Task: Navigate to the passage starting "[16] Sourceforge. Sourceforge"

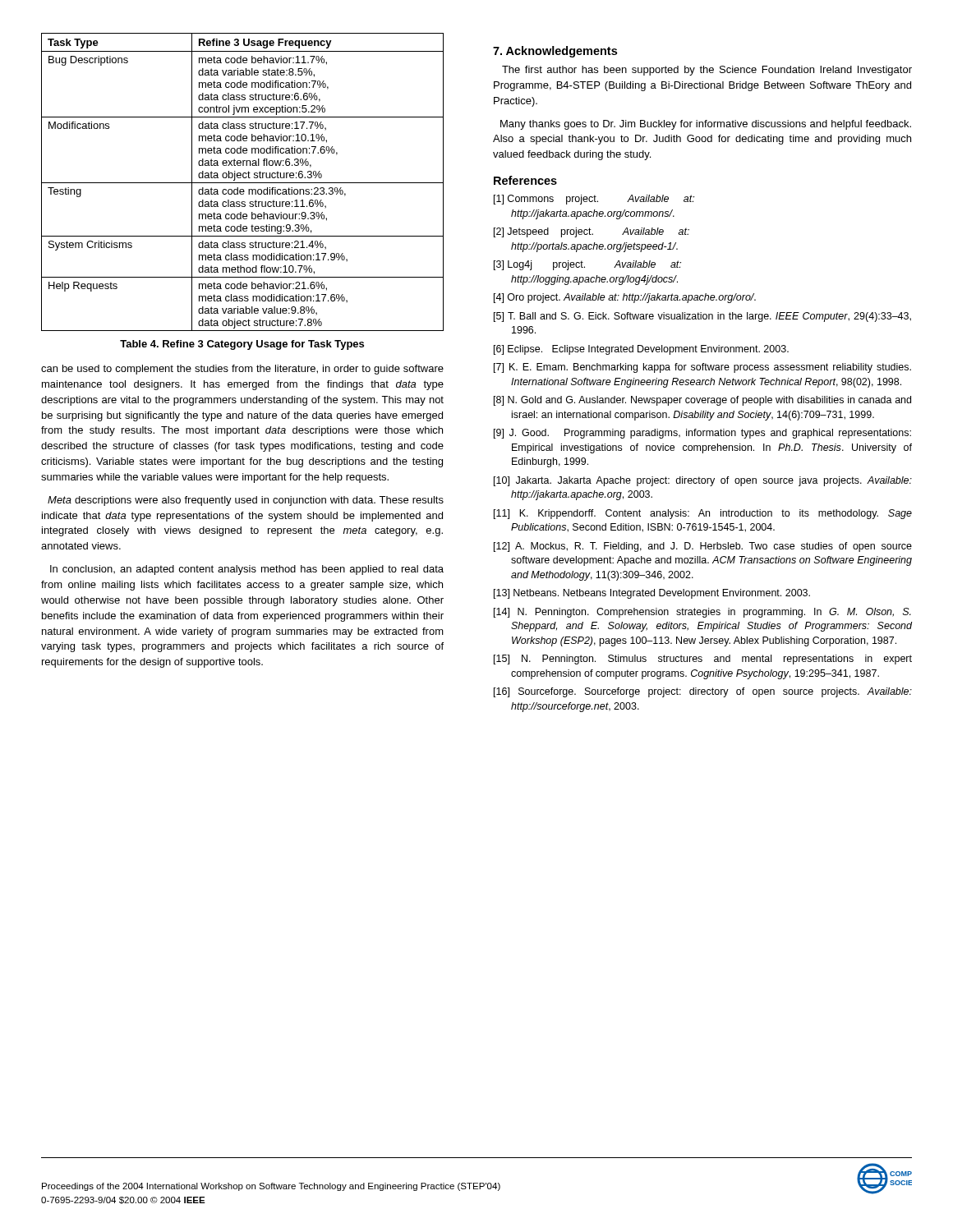Action: (702, 699)
